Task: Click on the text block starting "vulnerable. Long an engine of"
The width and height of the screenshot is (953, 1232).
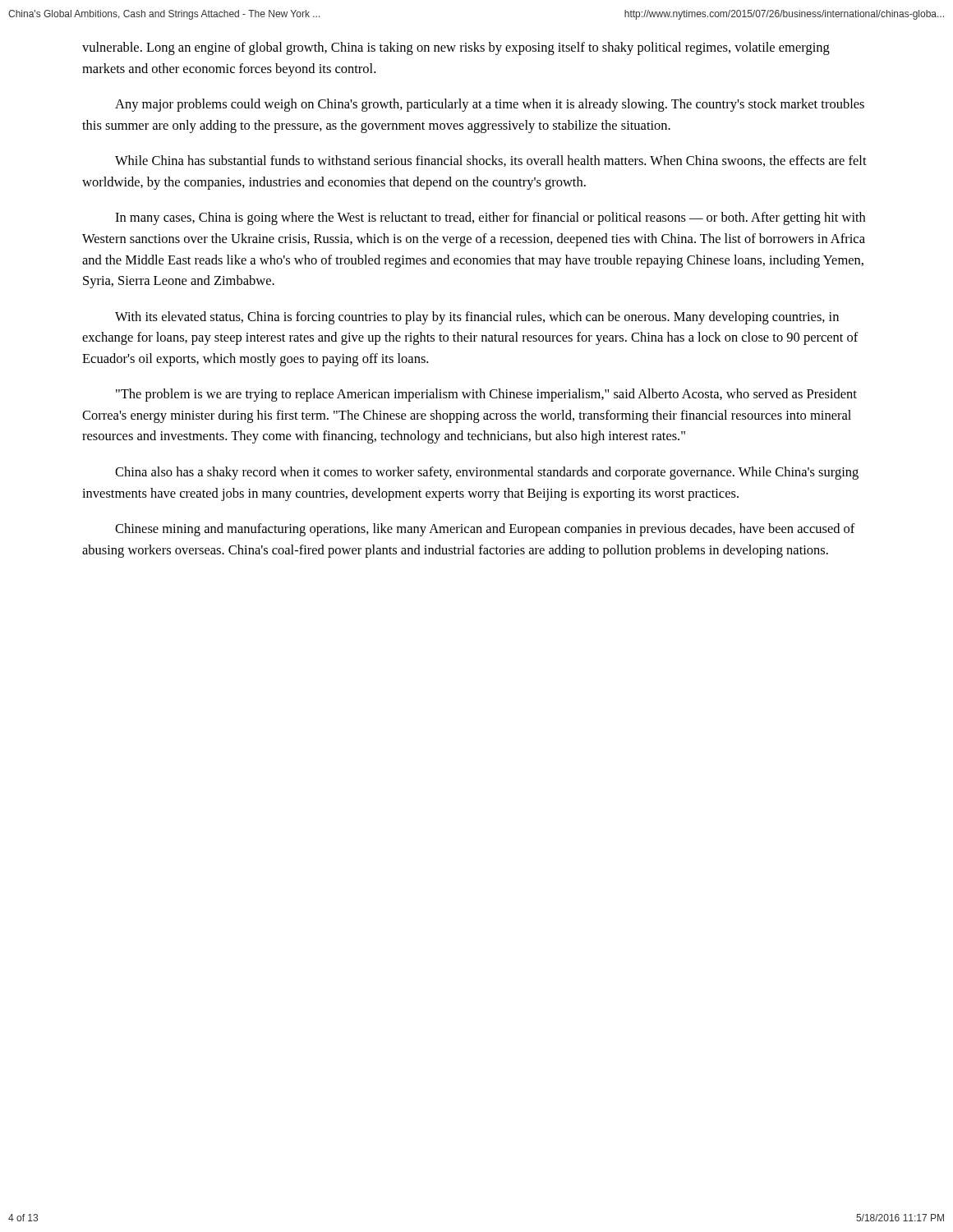Action: click(x=476, y=58)
